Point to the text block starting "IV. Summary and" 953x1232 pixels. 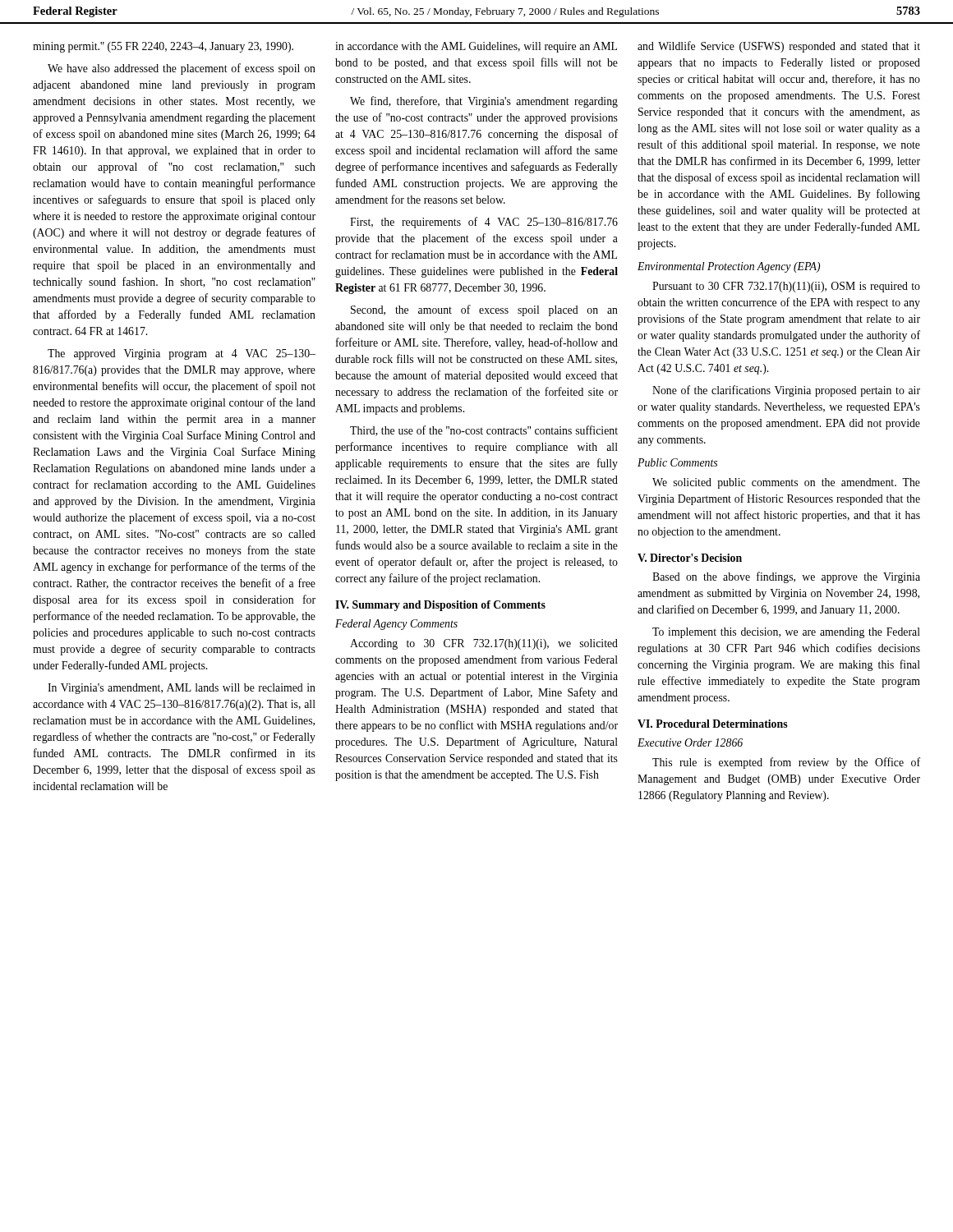(x=440, y=605)
